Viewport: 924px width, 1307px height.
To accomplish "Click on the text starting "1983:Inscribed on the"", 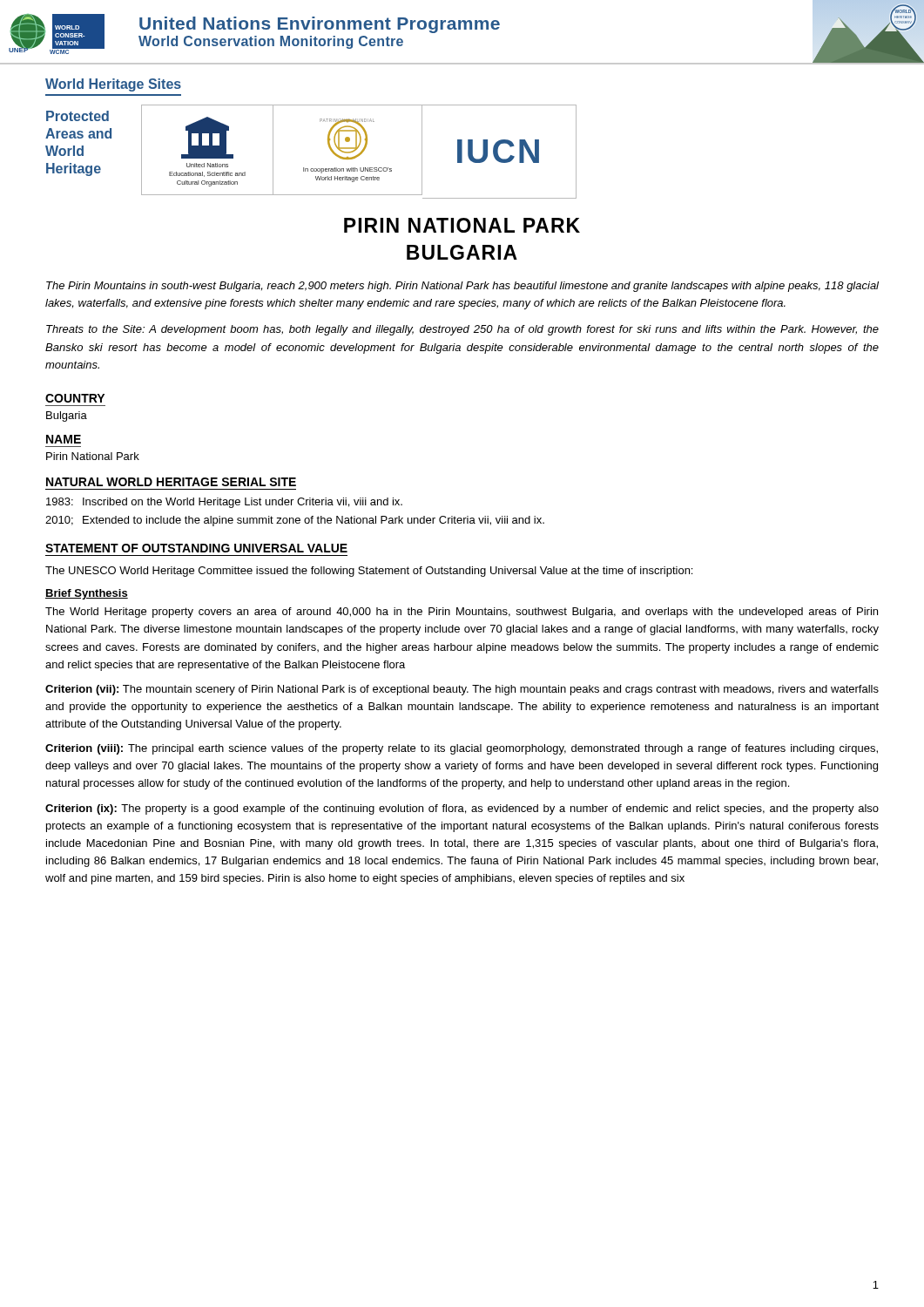I will [224, 502].
